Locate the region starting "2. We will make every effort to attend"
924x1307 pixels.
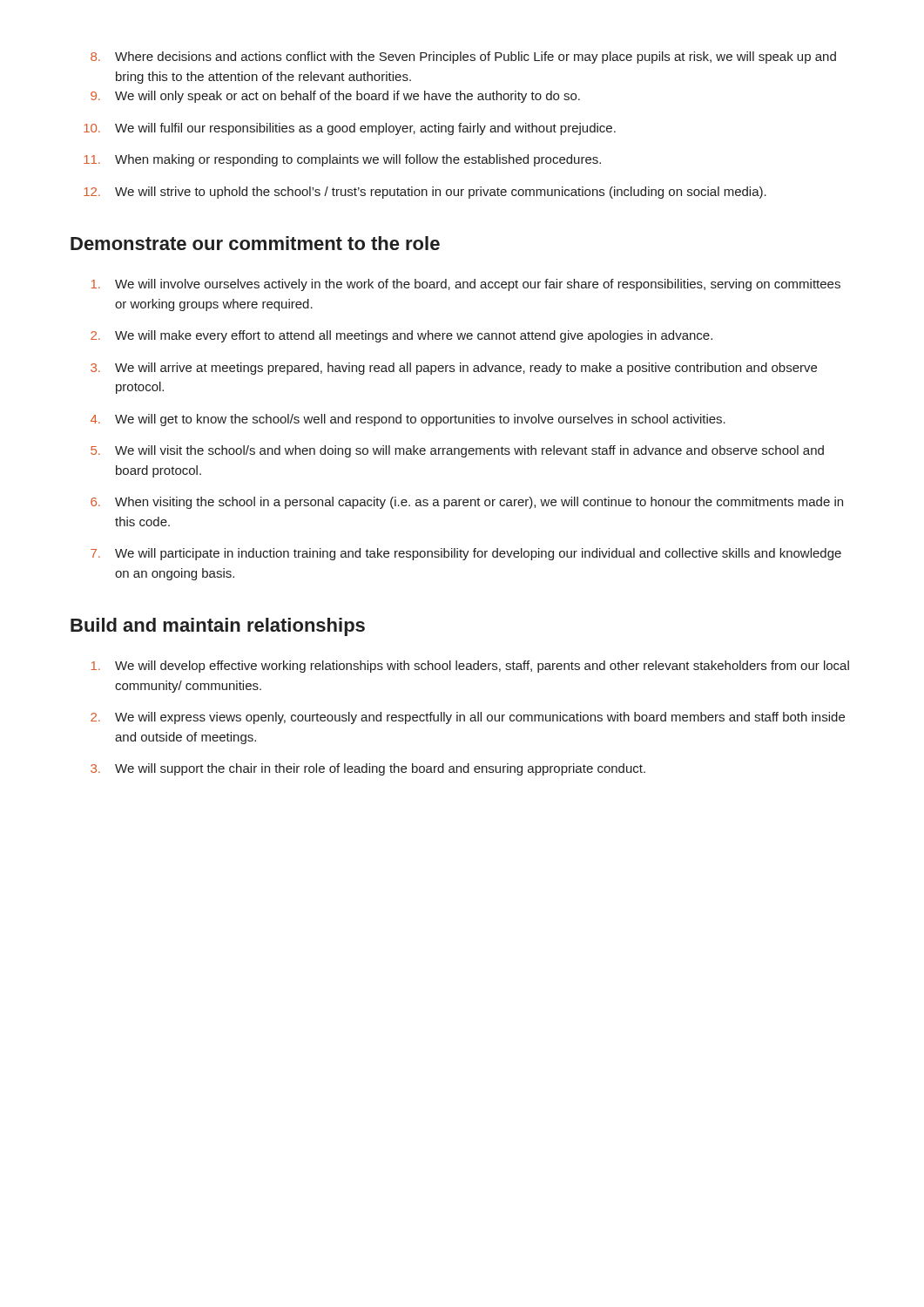(462, 336)
